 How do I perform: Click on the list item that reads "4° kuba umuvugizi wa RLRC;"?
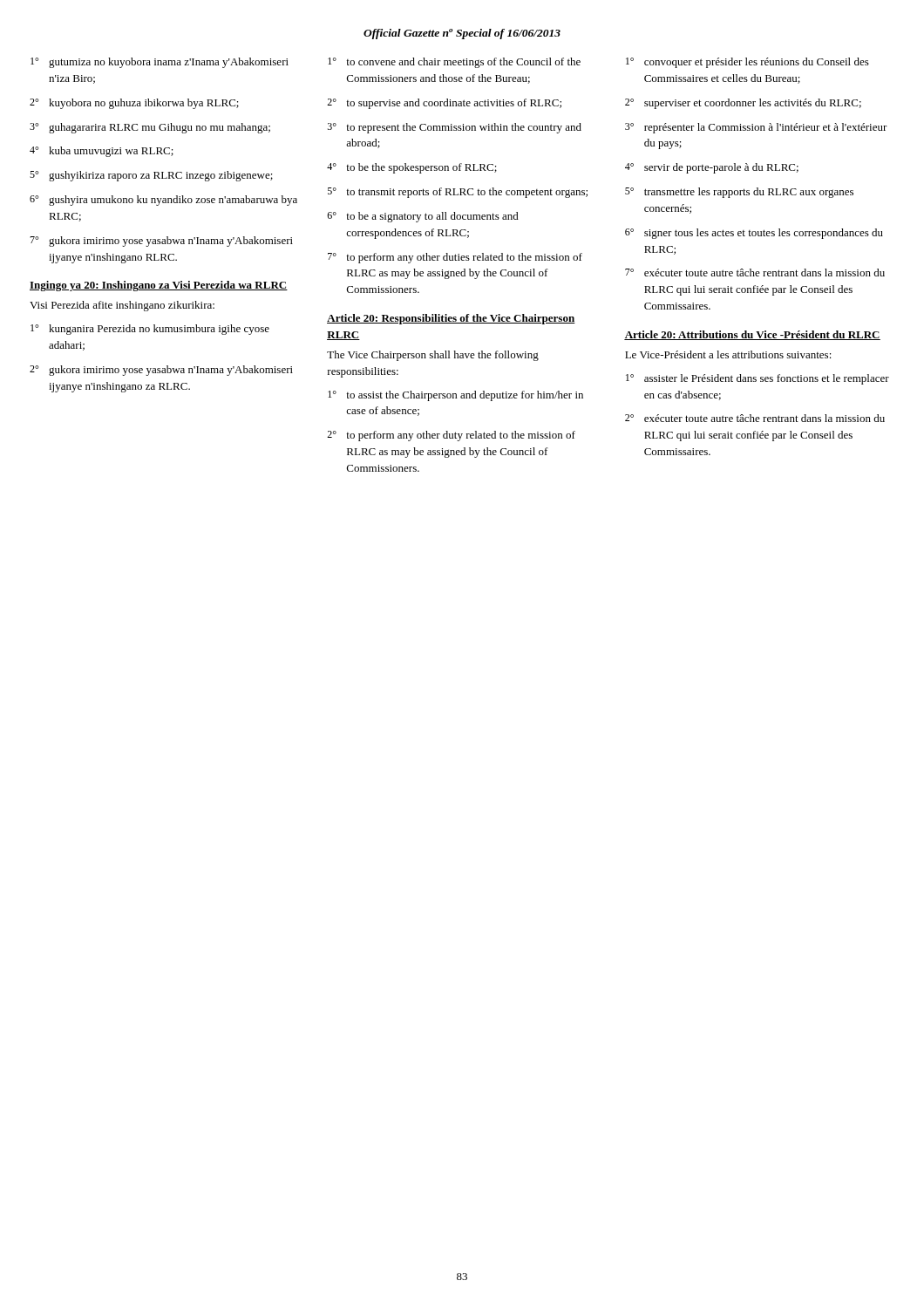point(164,152)
